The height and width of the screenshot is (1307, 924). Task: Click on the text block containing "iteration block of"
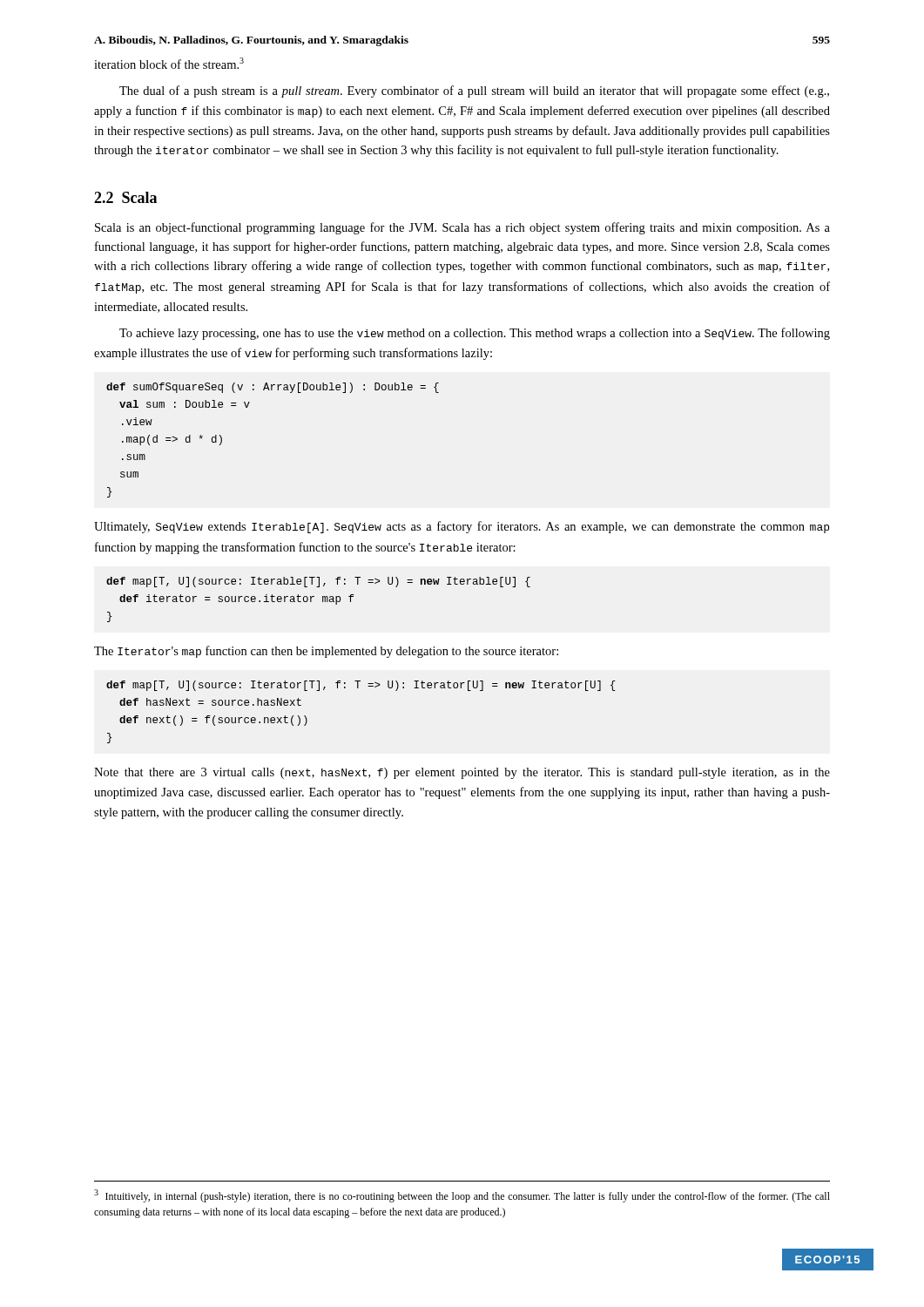coord(462,107)
